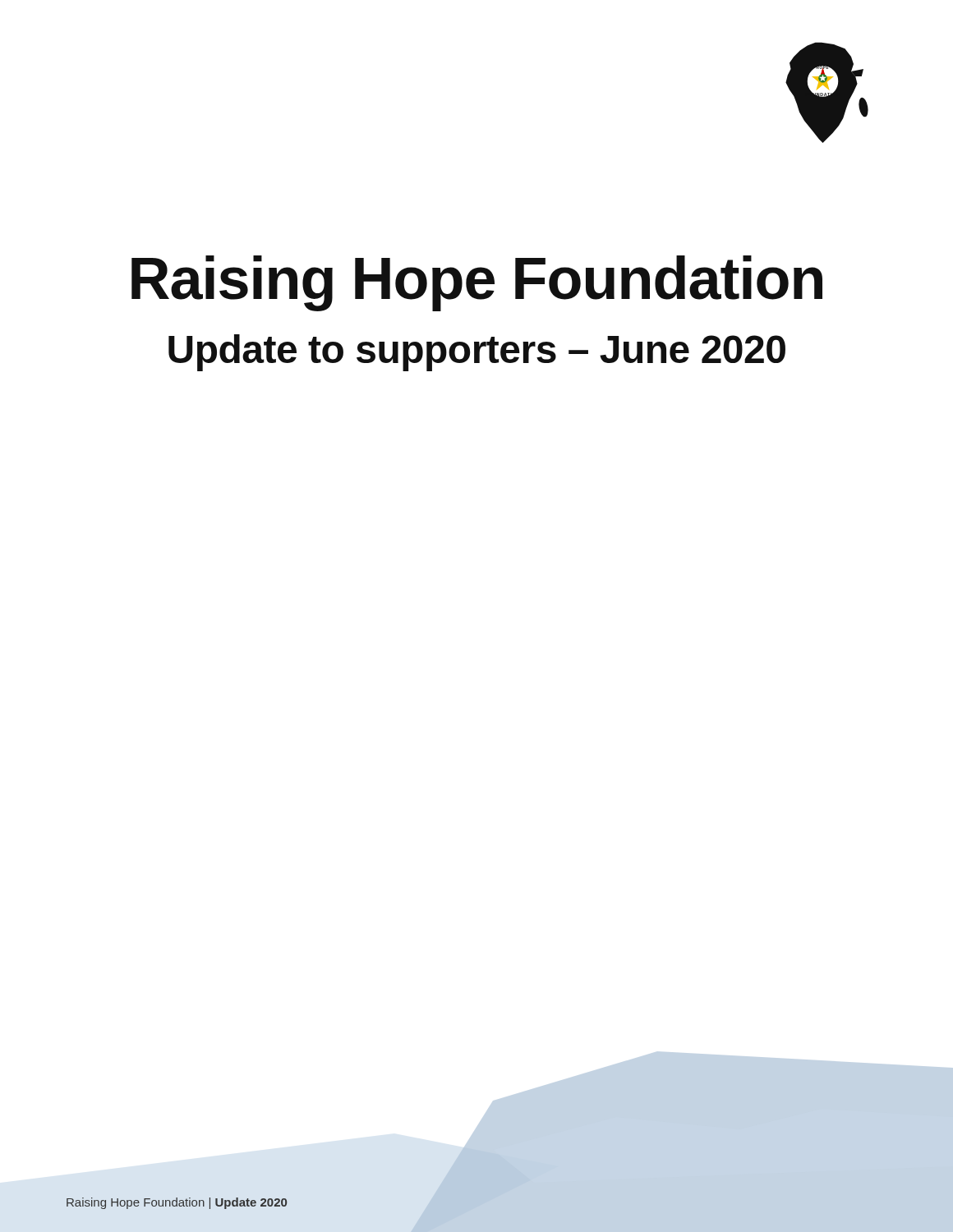Find the logo
The height and width of the screenshot is (1232, 953).
pos(822,99)
